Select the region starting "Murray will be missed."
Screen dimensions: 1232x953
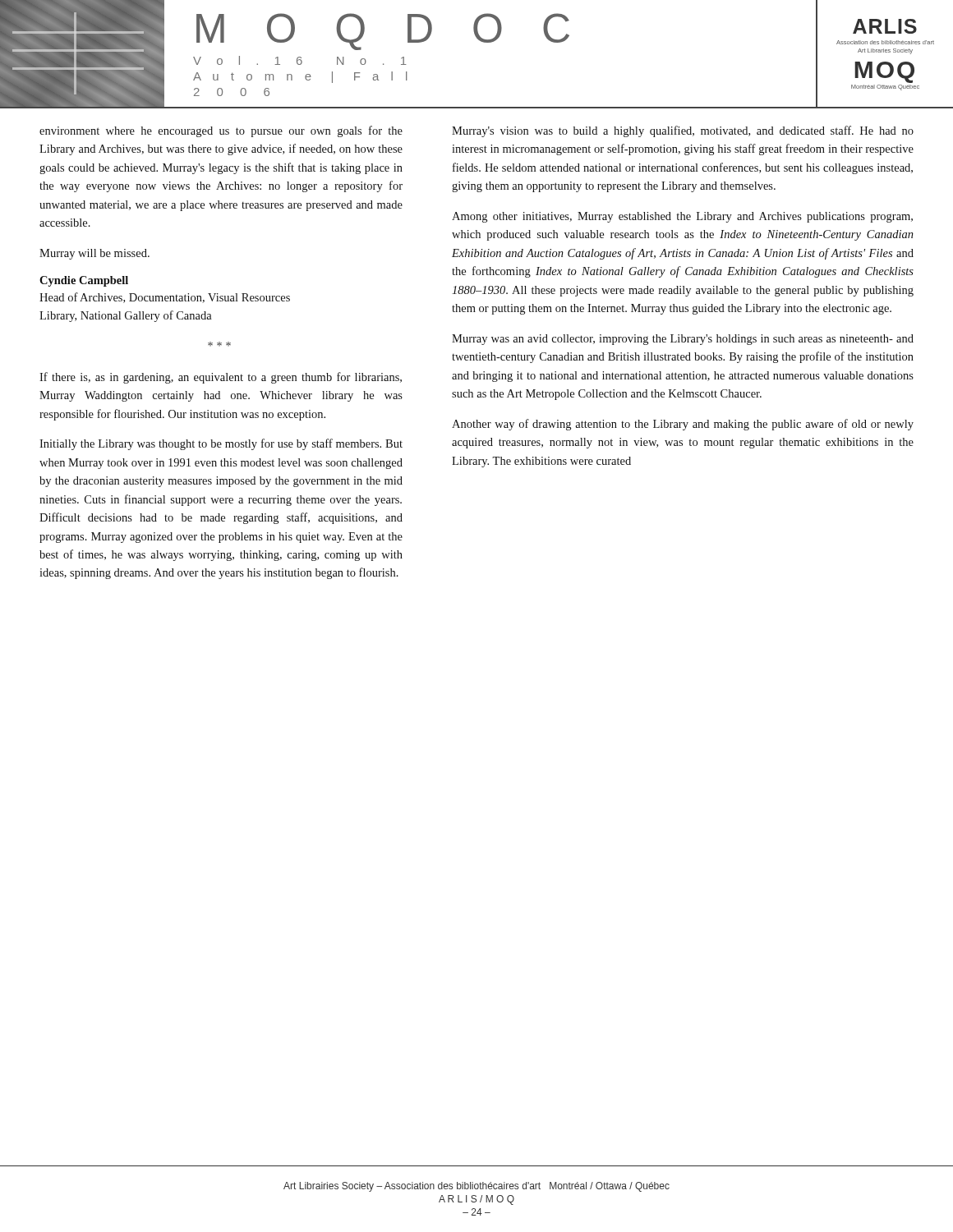95,253
